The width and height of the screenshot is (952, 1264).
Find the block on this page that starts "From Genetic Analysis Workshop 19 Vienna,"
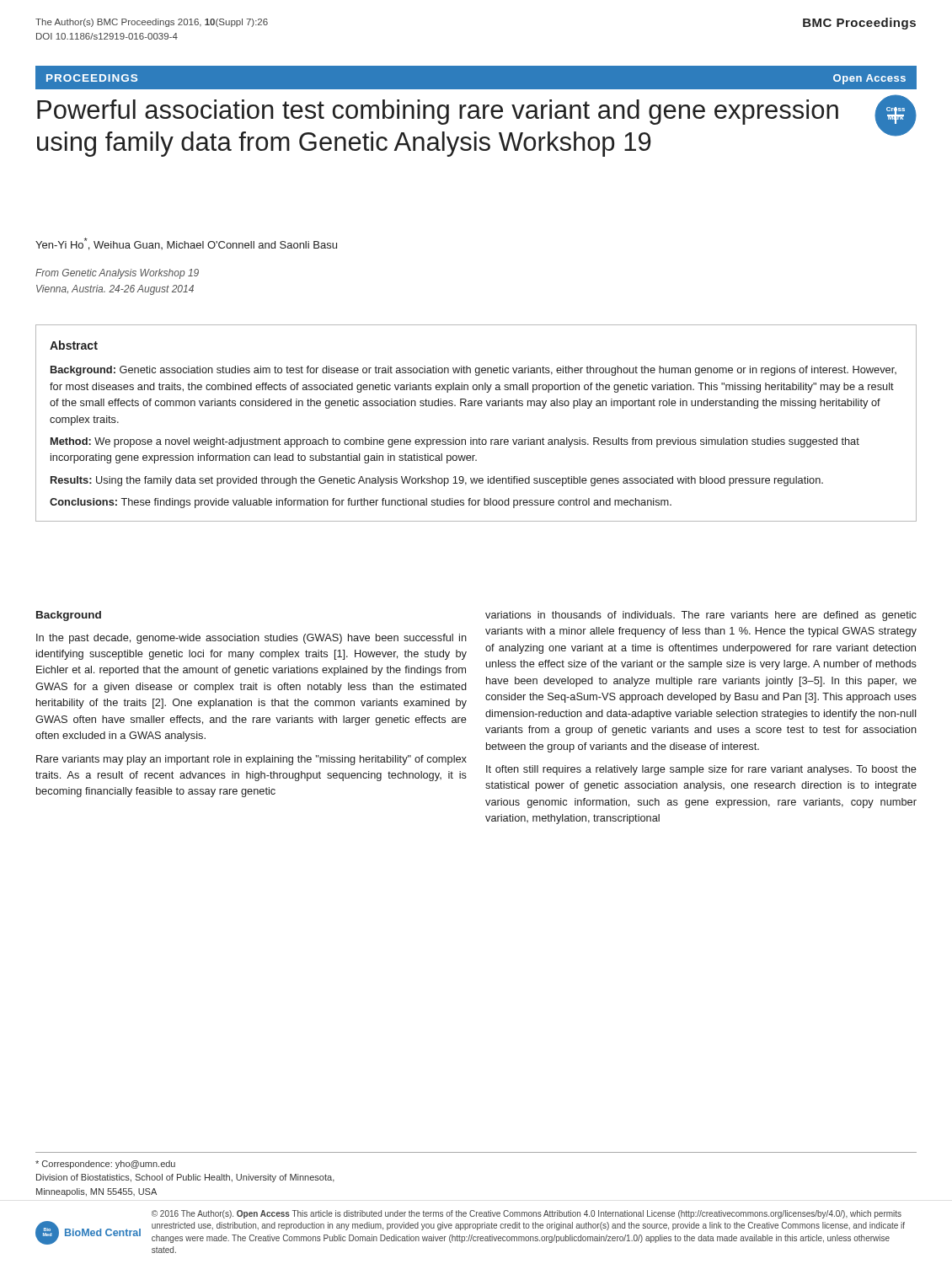(x=117, y=281)
